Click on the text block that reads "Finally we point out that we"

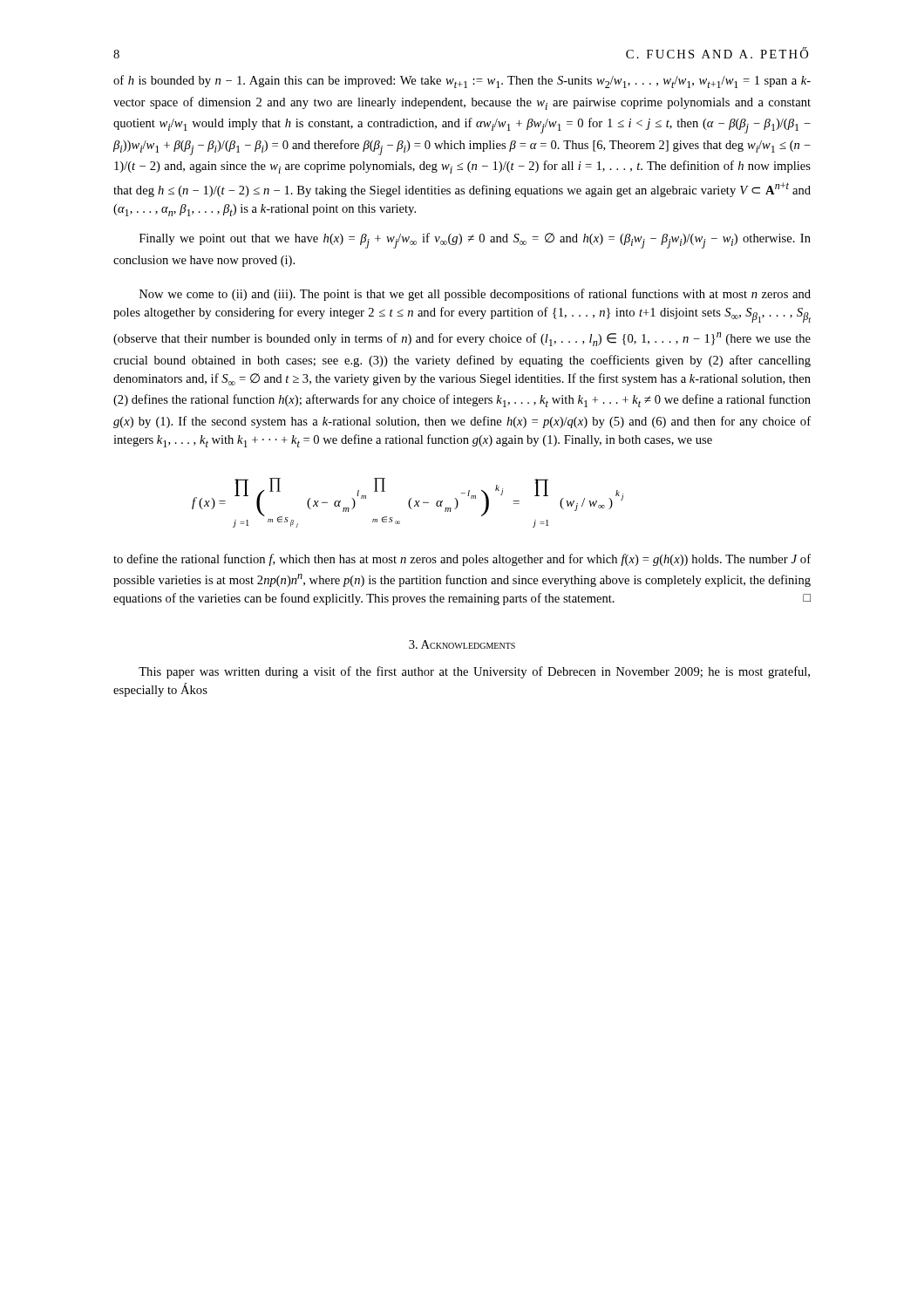click(462, 250)
